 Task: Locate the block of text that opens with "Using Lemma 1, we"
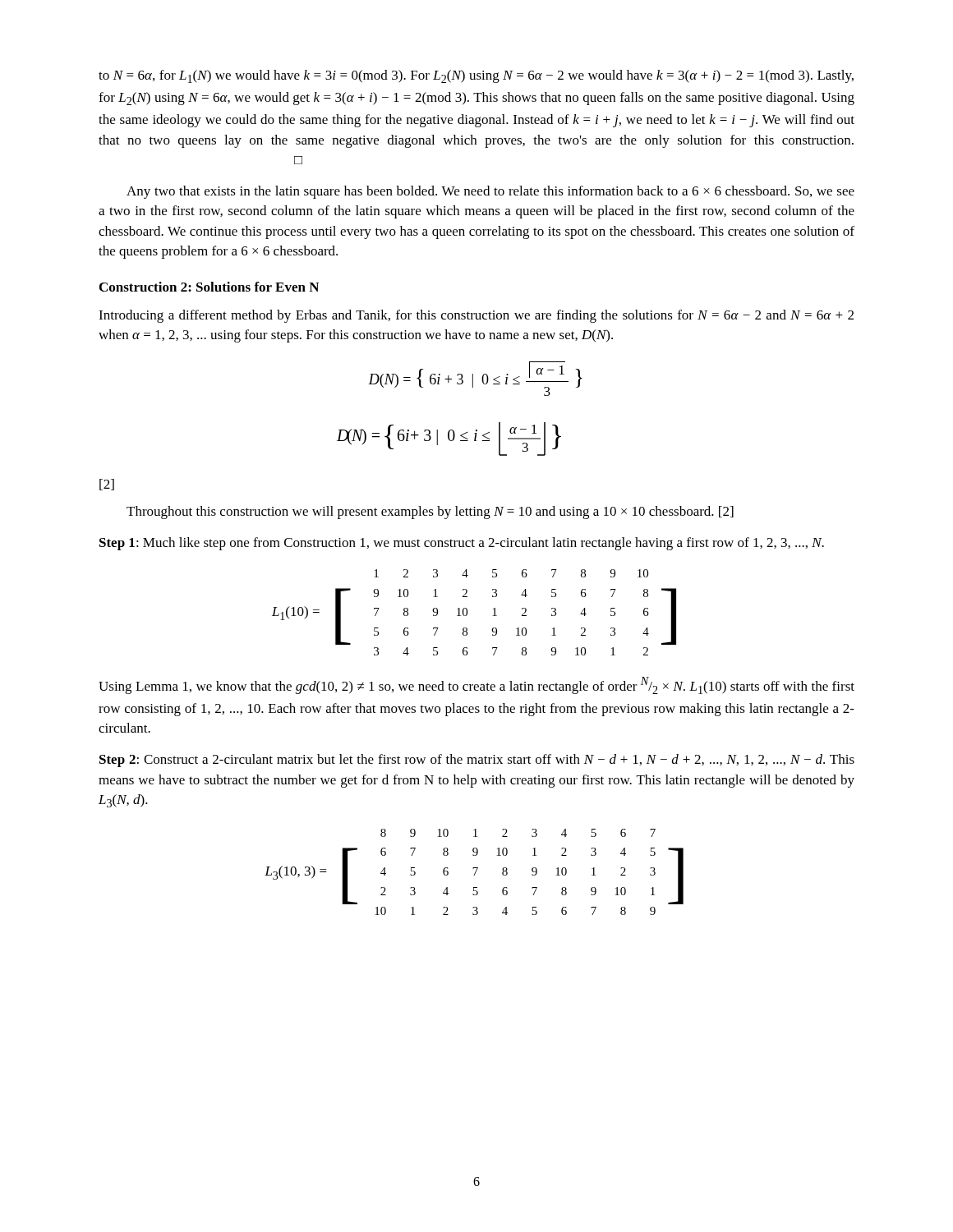476,705
